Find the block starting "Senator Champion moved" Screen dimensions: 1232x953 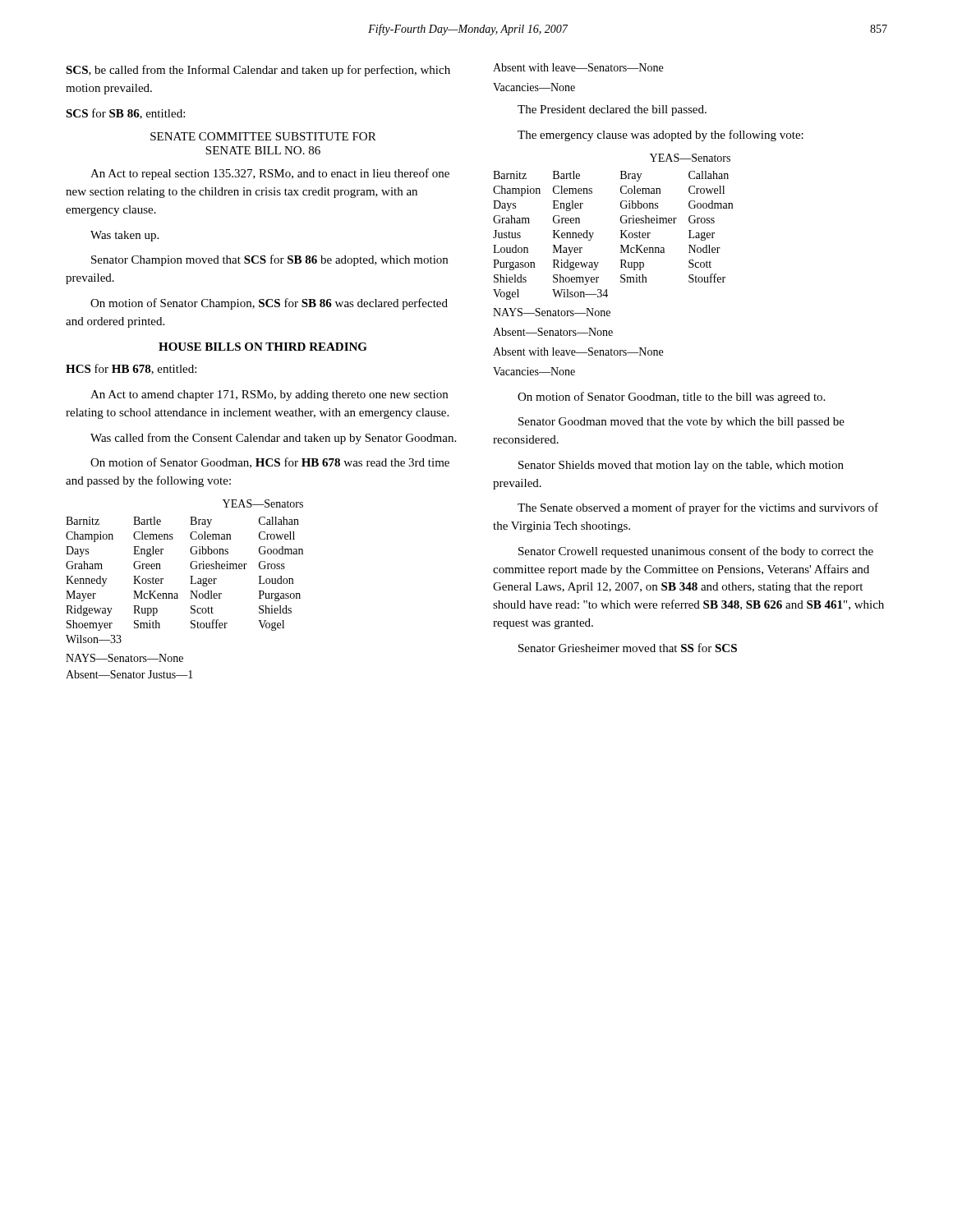click(x=263, y=269)
